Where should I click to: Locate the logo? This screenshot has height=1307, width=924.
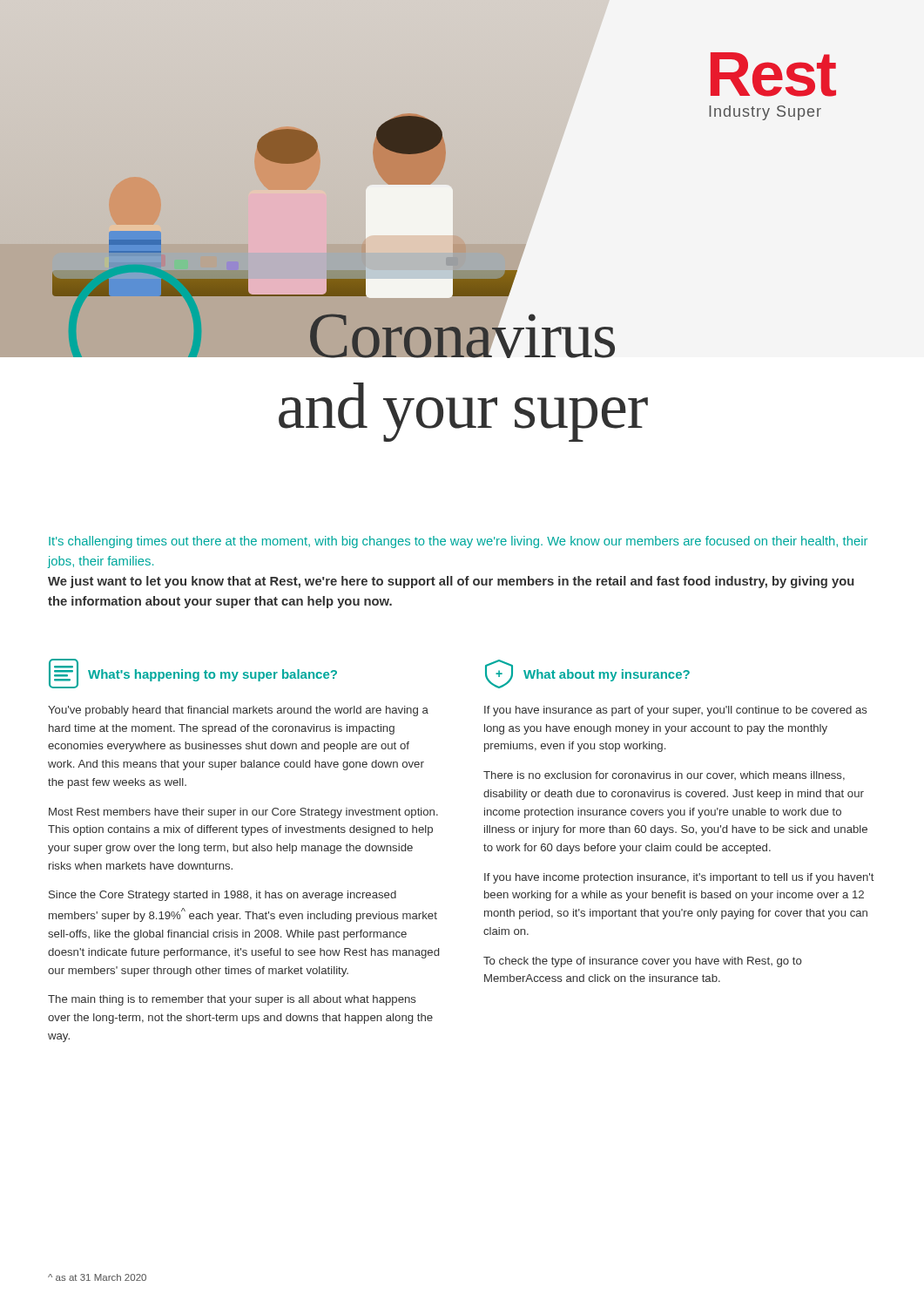[791, 81]
